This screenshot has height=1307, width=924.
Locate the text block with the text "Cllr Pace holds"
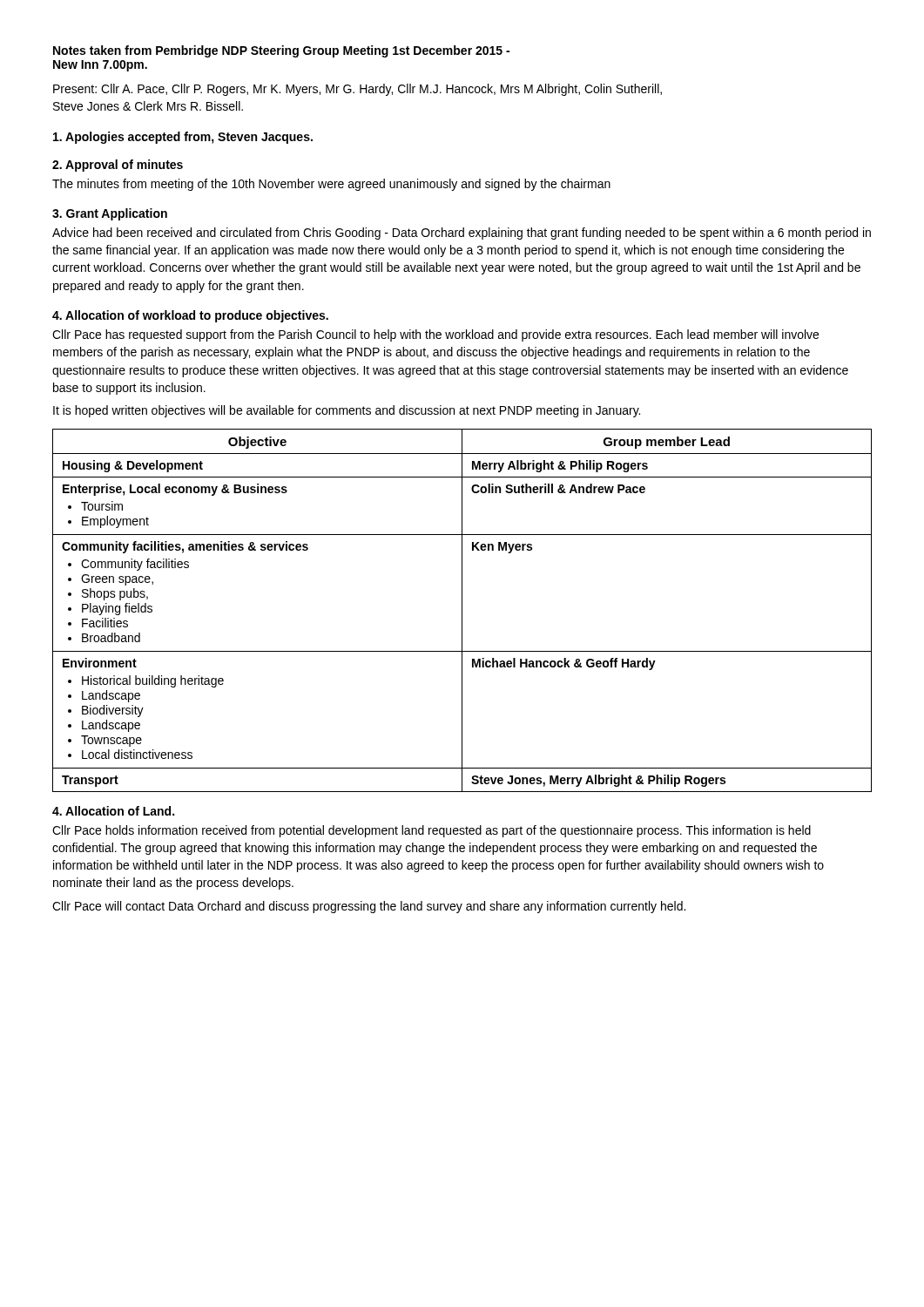tap(438, 857)
